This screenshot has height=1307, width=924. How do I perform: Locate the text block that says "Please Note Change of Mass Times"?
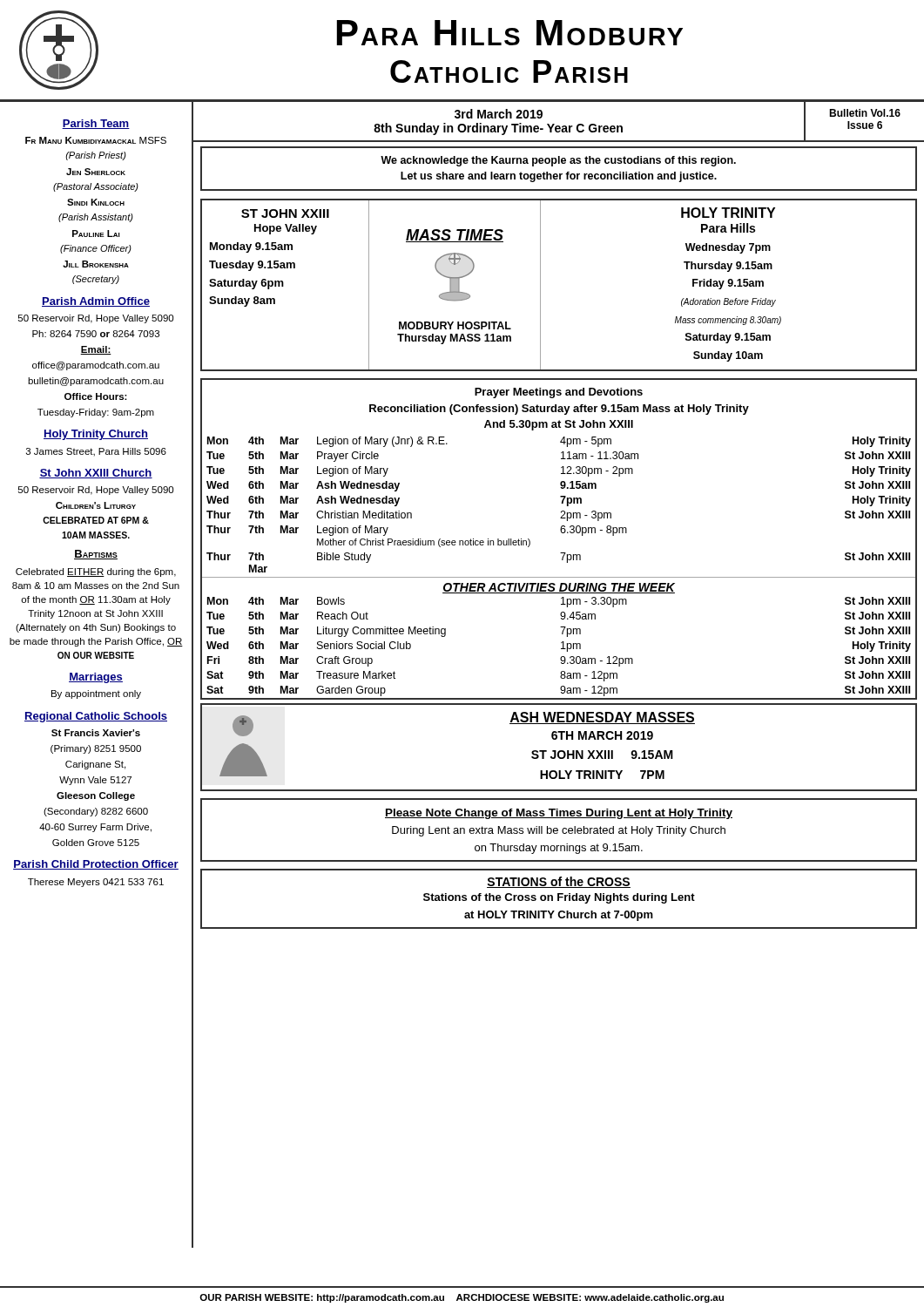click(559, 830)
